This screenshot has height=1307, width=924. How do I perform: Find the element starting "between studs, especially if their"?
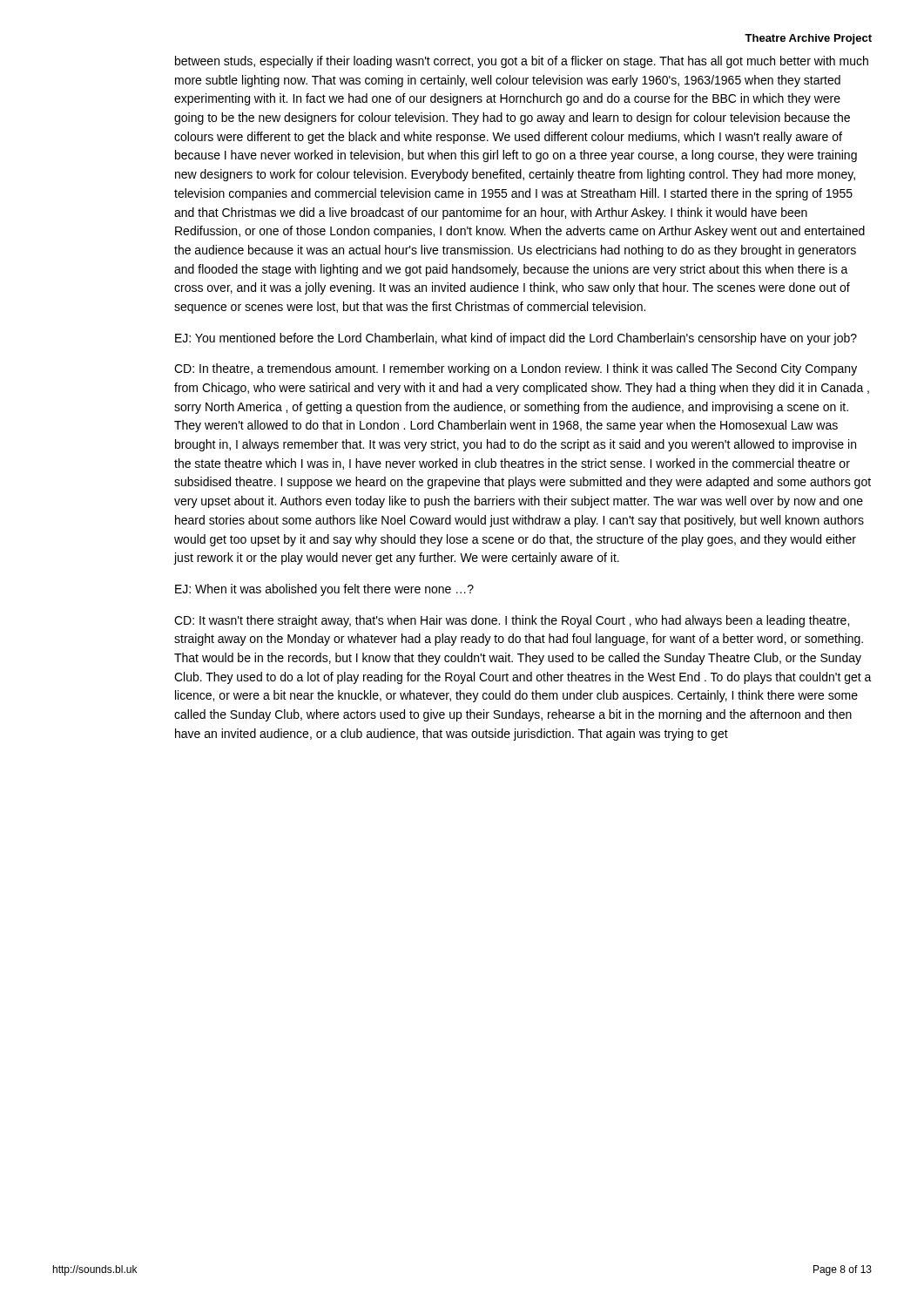pyautogui.click(x=522, y=184)
